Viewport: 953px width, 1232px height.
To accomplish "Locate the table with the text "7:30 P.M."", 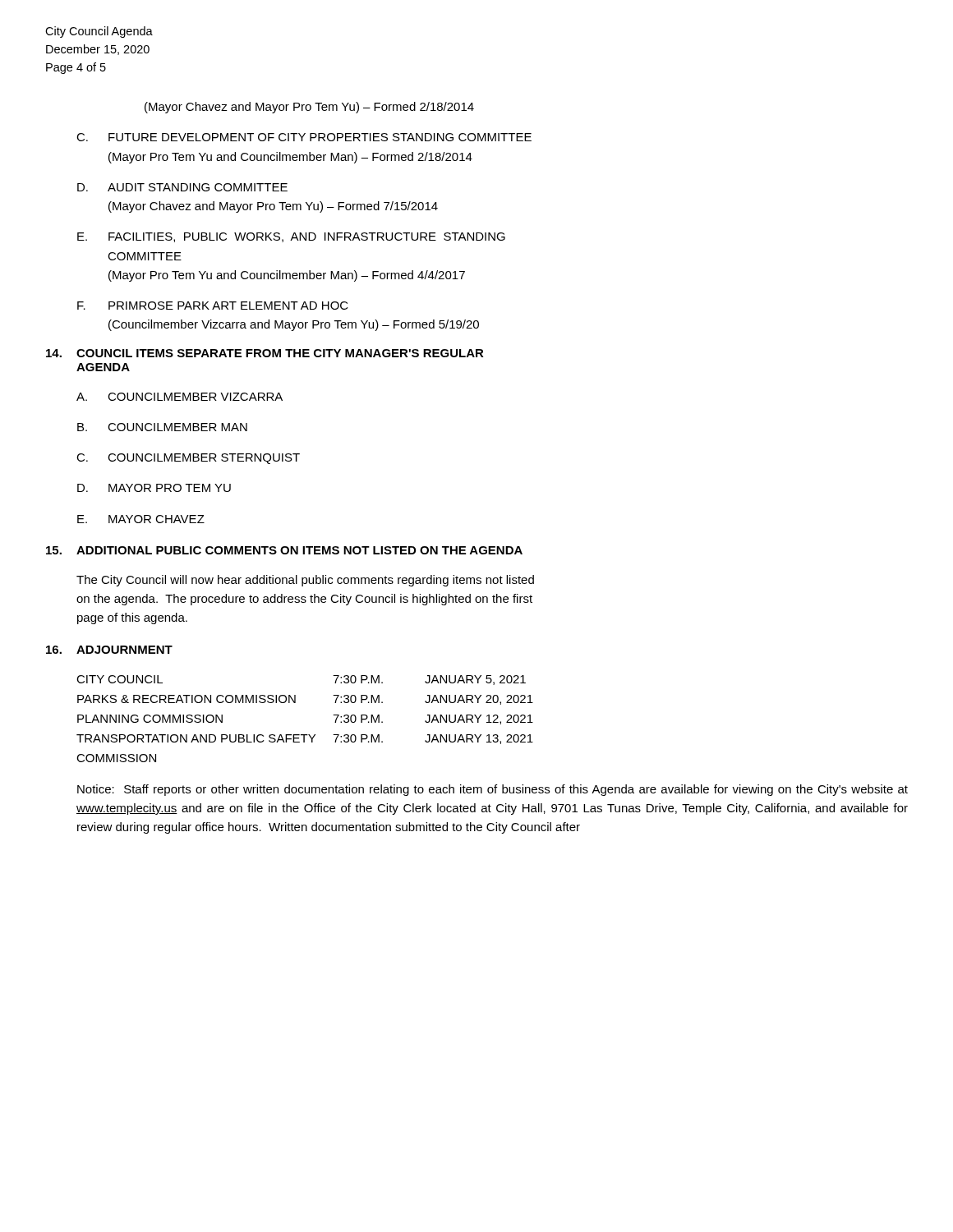I will [492, 718].
